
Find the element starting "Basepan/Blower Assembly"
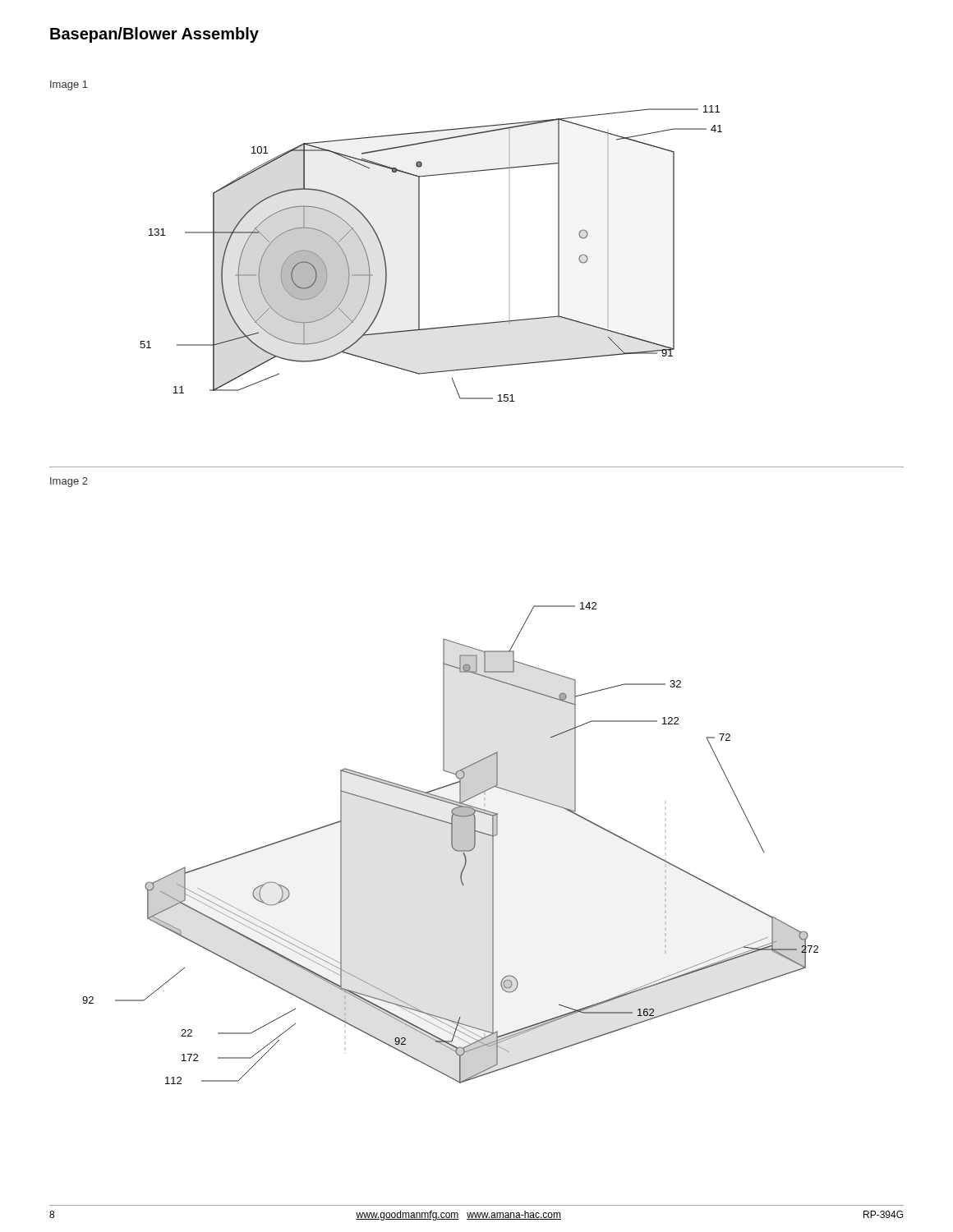pos(154,34)
